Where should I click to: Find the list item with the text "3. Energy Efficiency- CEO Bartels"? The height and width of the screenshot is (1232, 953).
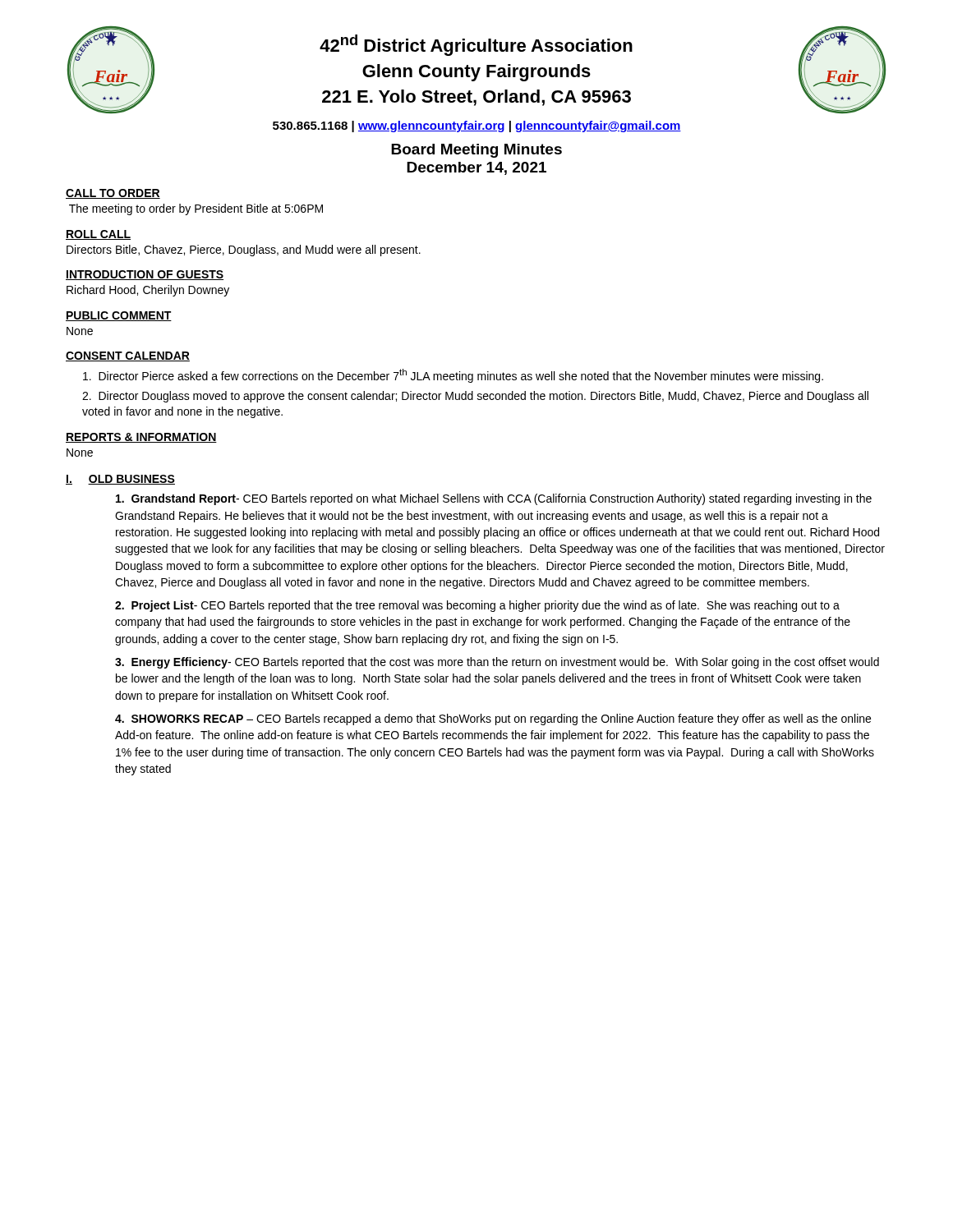pyautogui.click(x=497, y=679)
